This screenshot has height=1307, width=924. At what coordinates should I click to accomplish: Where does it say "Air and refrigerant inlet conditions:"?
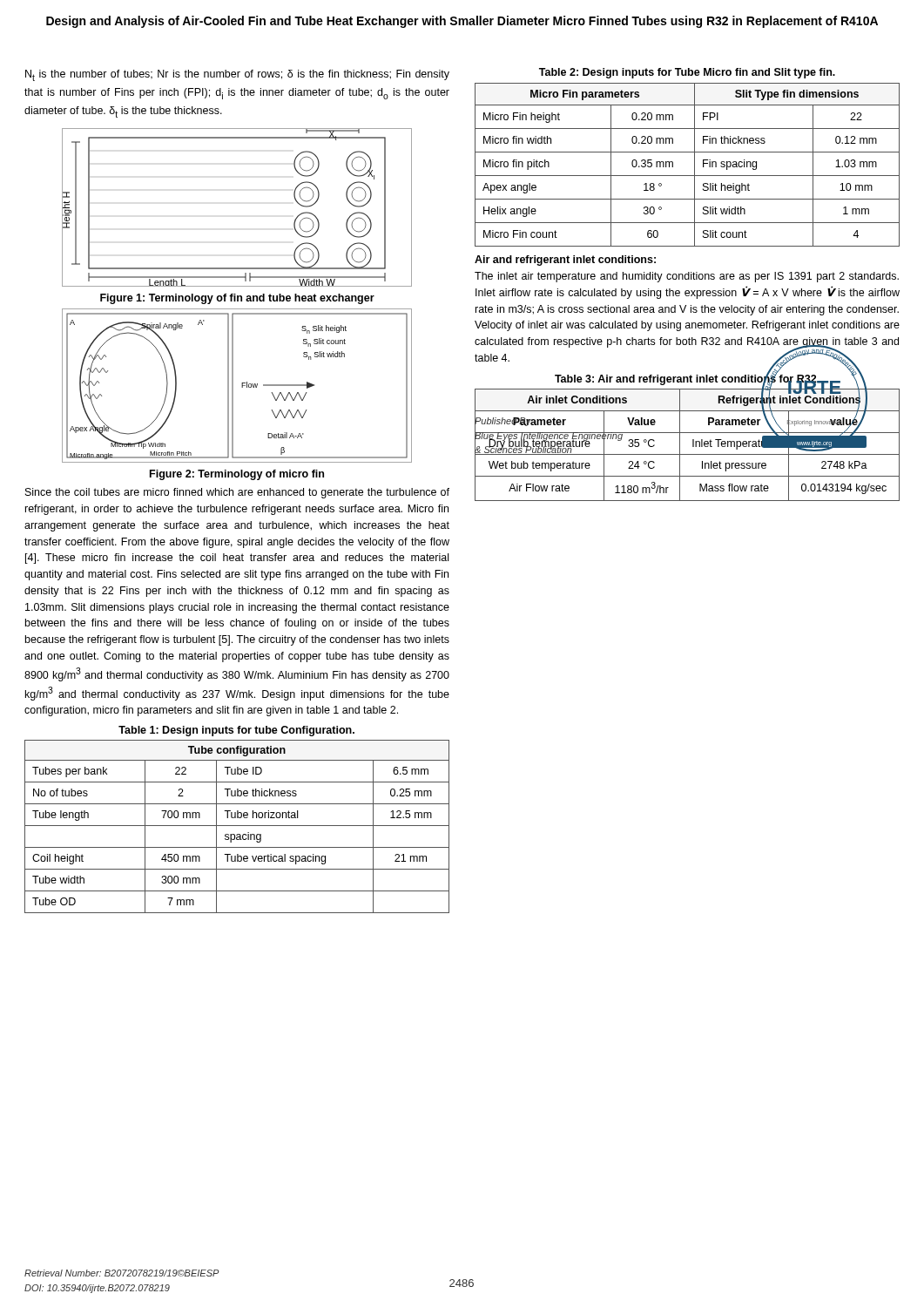[566, 260]
